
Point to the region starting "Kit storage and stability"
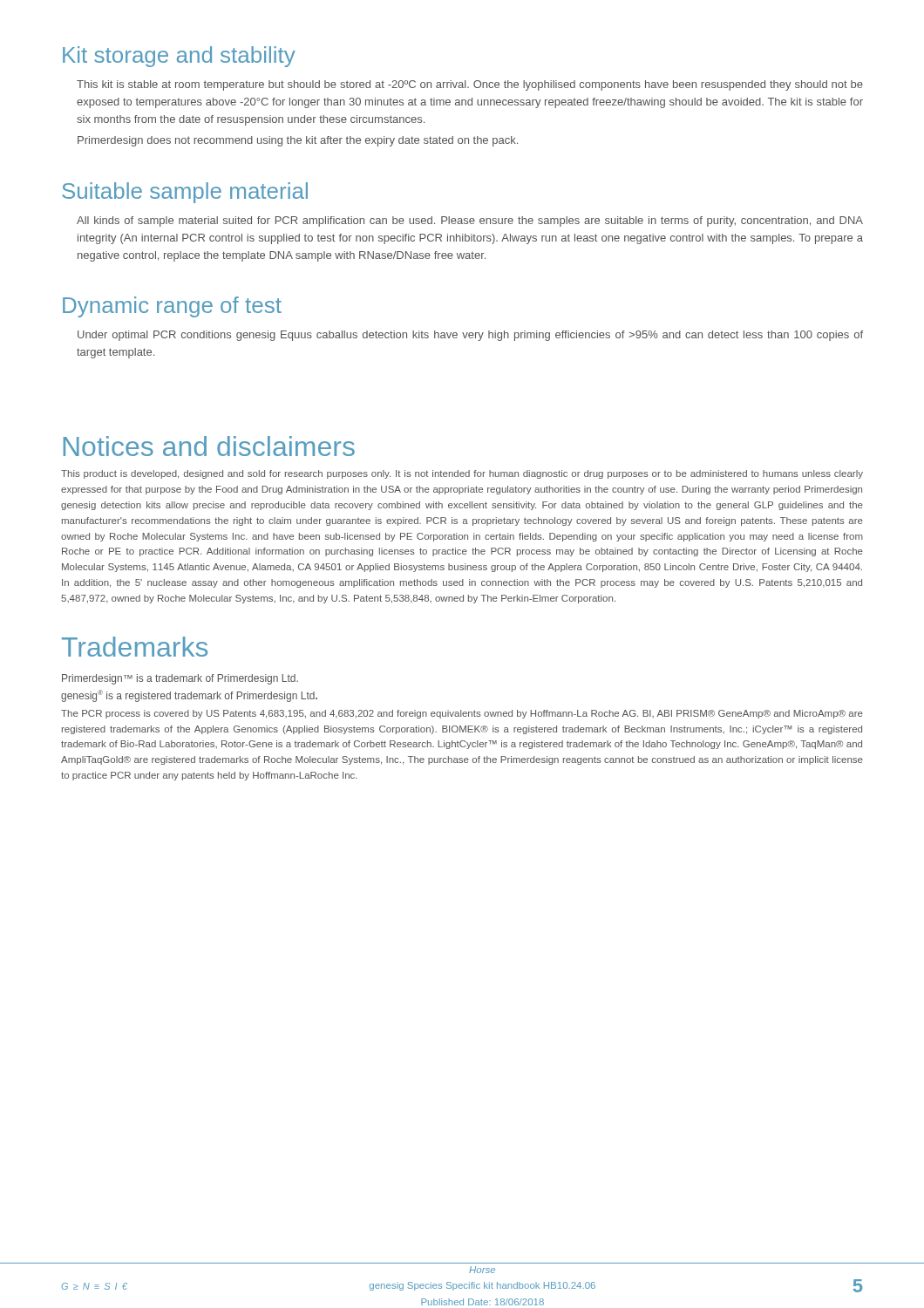(x=179, y=57)
